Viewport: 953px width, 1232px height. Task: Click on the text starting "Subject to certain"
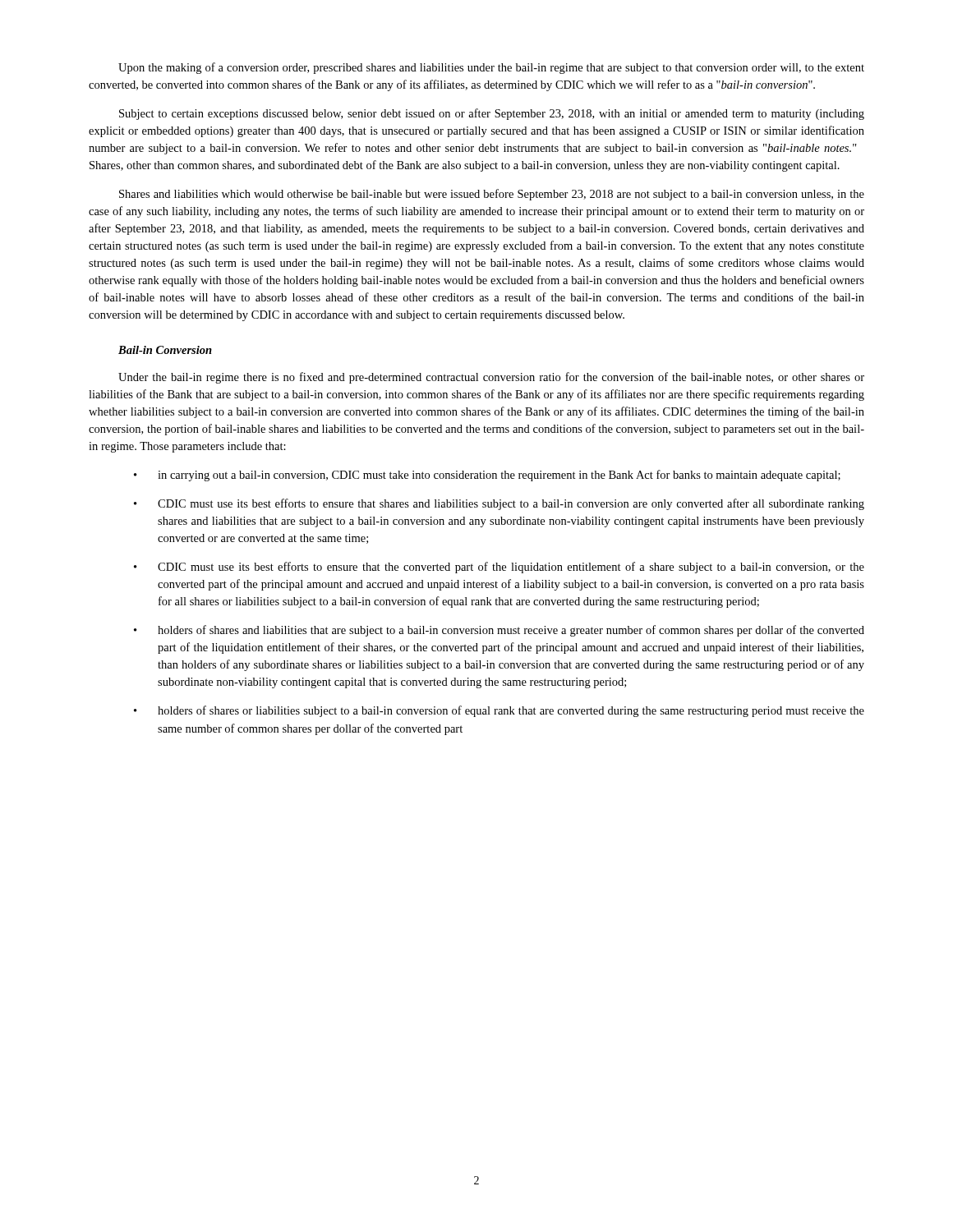pos(476,139)
